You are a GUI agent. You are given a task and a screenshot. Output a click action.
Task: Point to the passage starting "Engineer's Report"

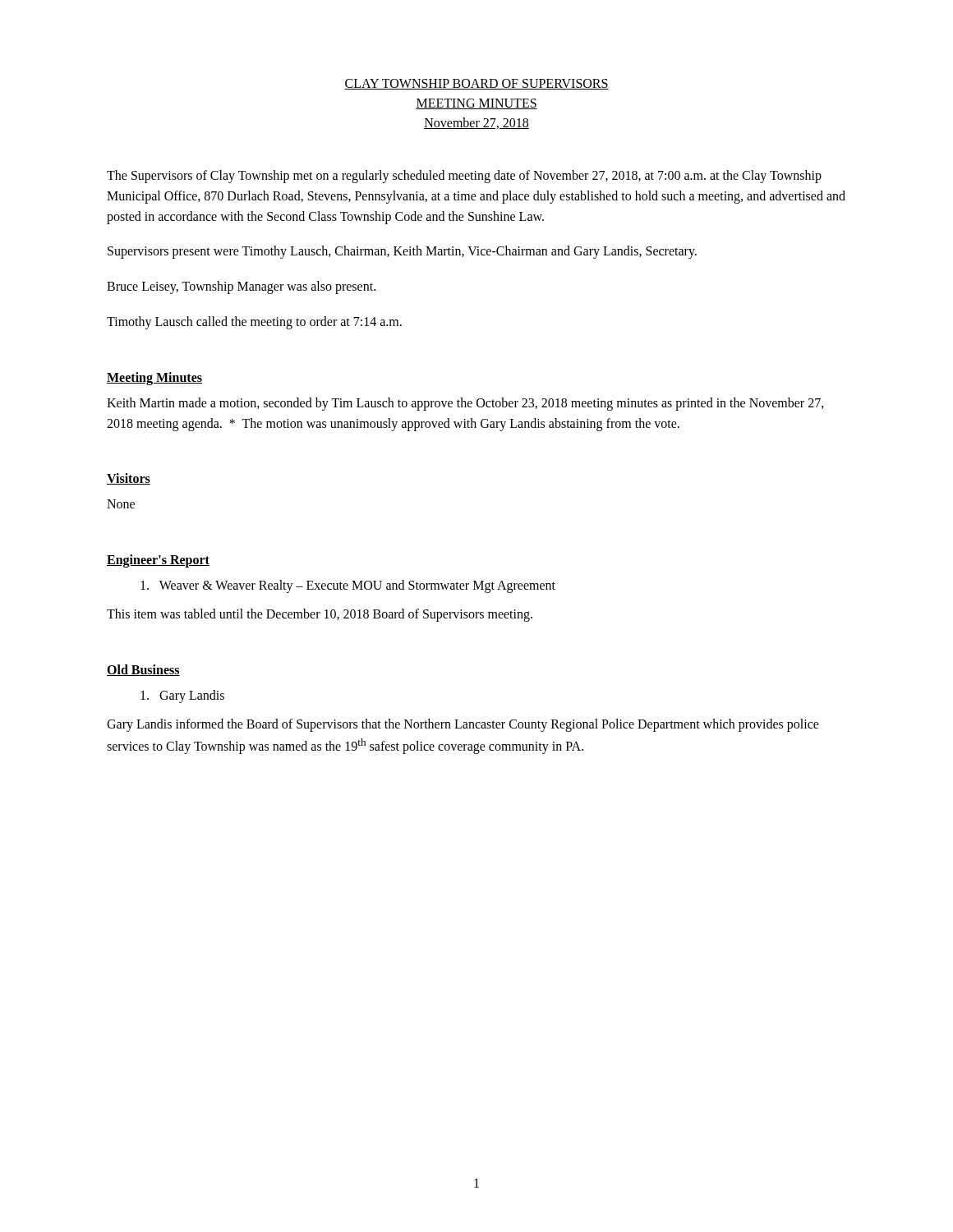pos(158,560)
